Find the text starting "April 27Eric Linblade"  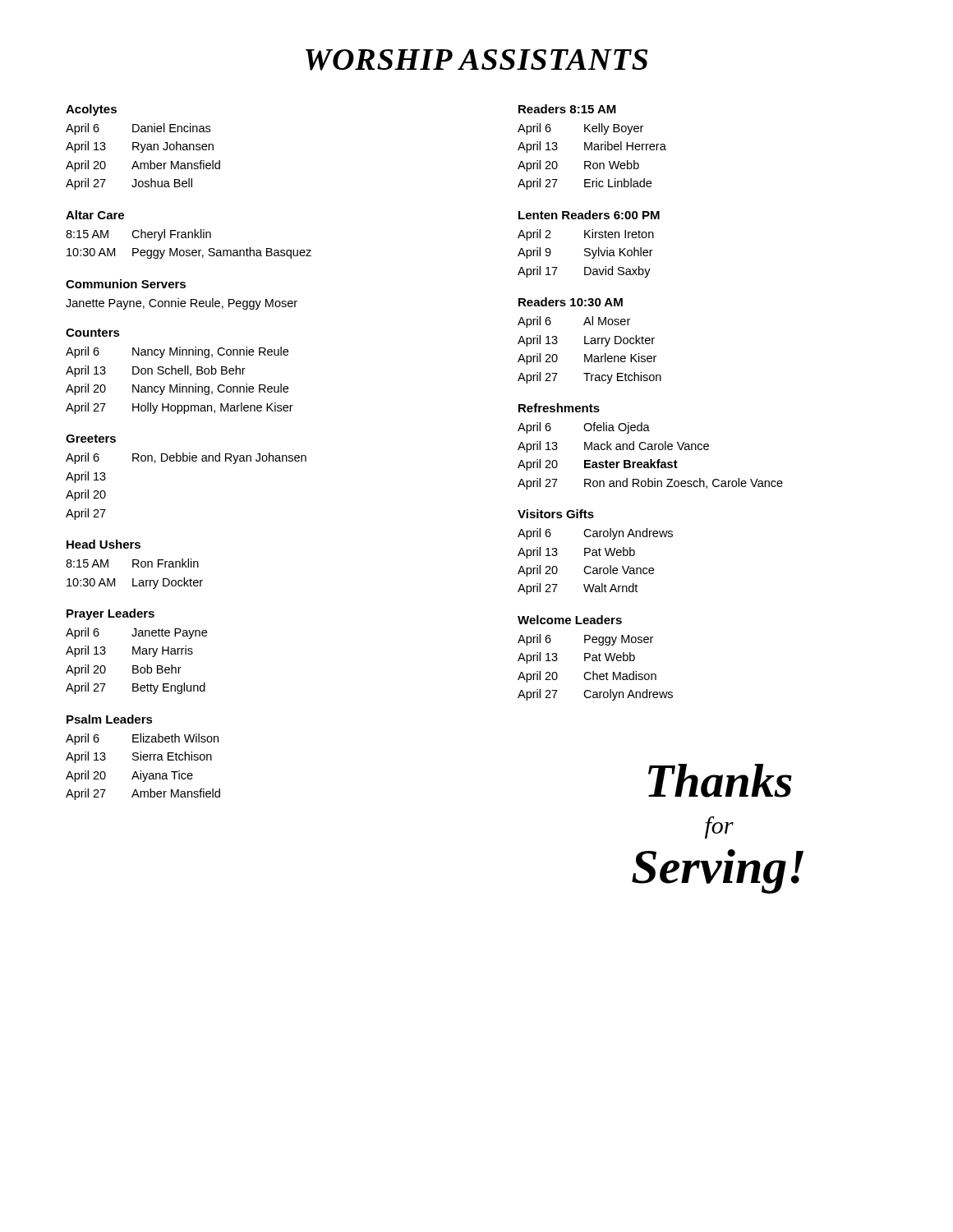coord(585,184)
